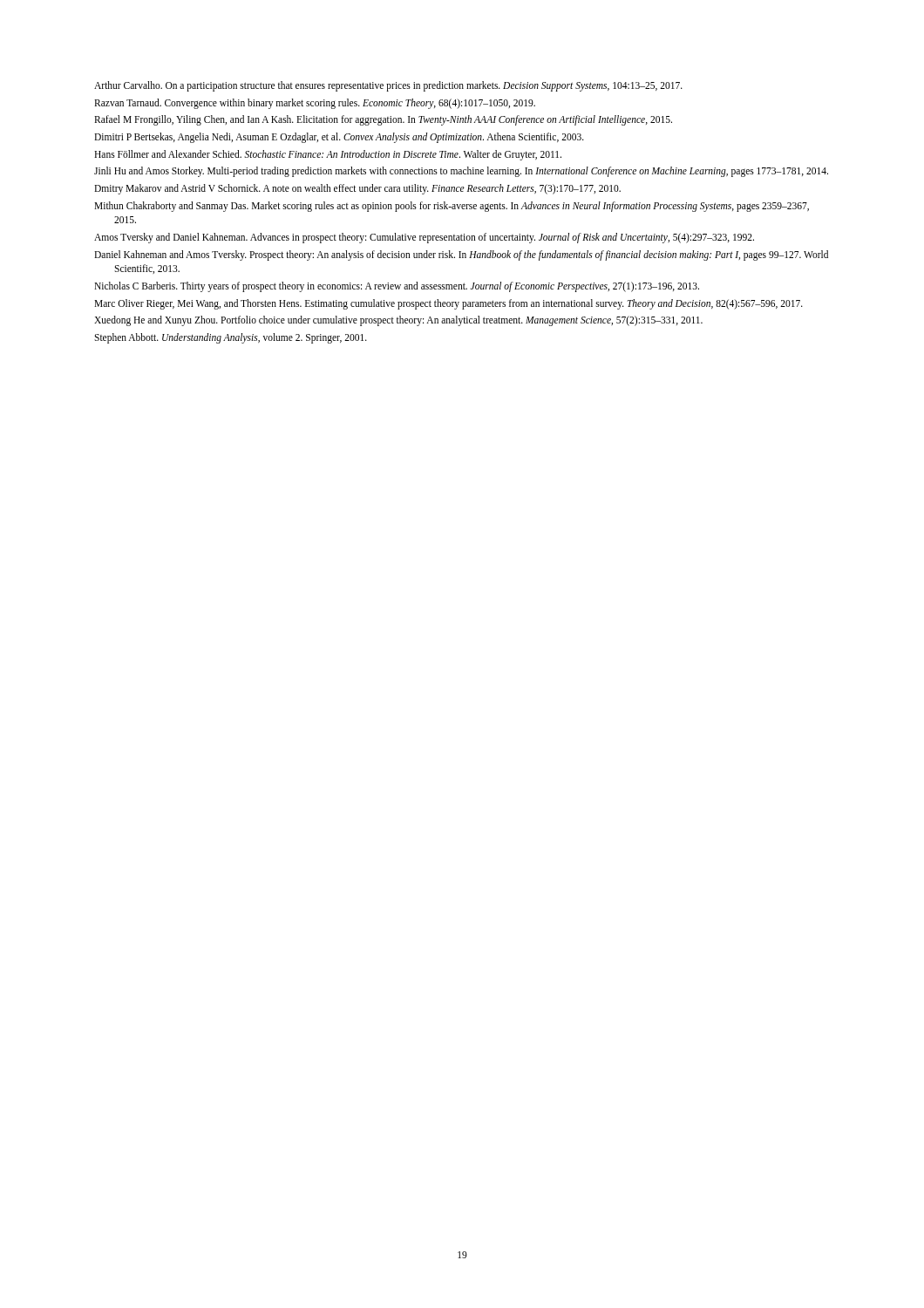Locate the text block starting "Mithun Chakraborty and Sanmay"

(x=452, y=213)
